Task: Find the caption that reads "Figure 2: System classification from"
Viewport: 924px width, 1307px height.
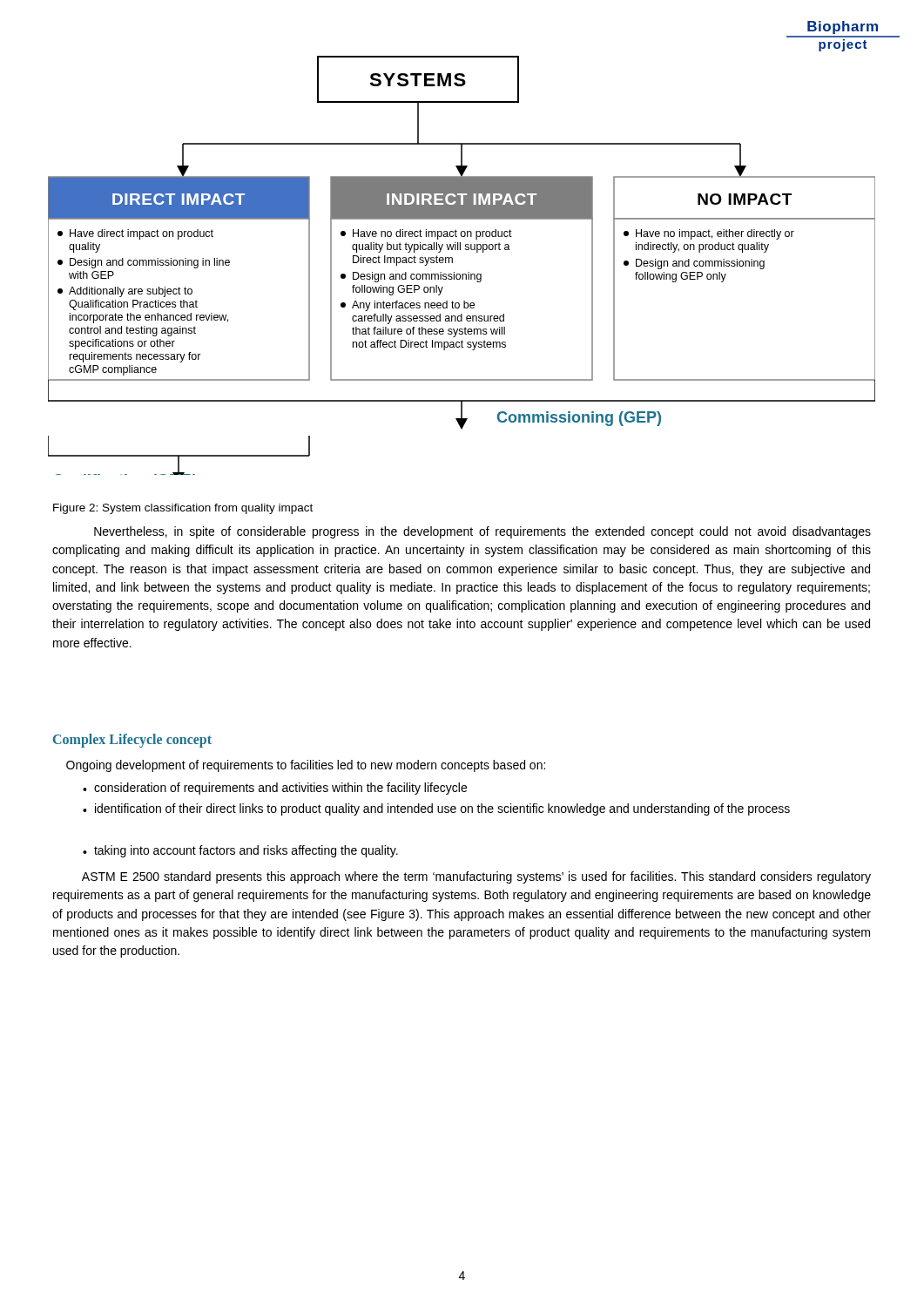Action: (183, 508)
